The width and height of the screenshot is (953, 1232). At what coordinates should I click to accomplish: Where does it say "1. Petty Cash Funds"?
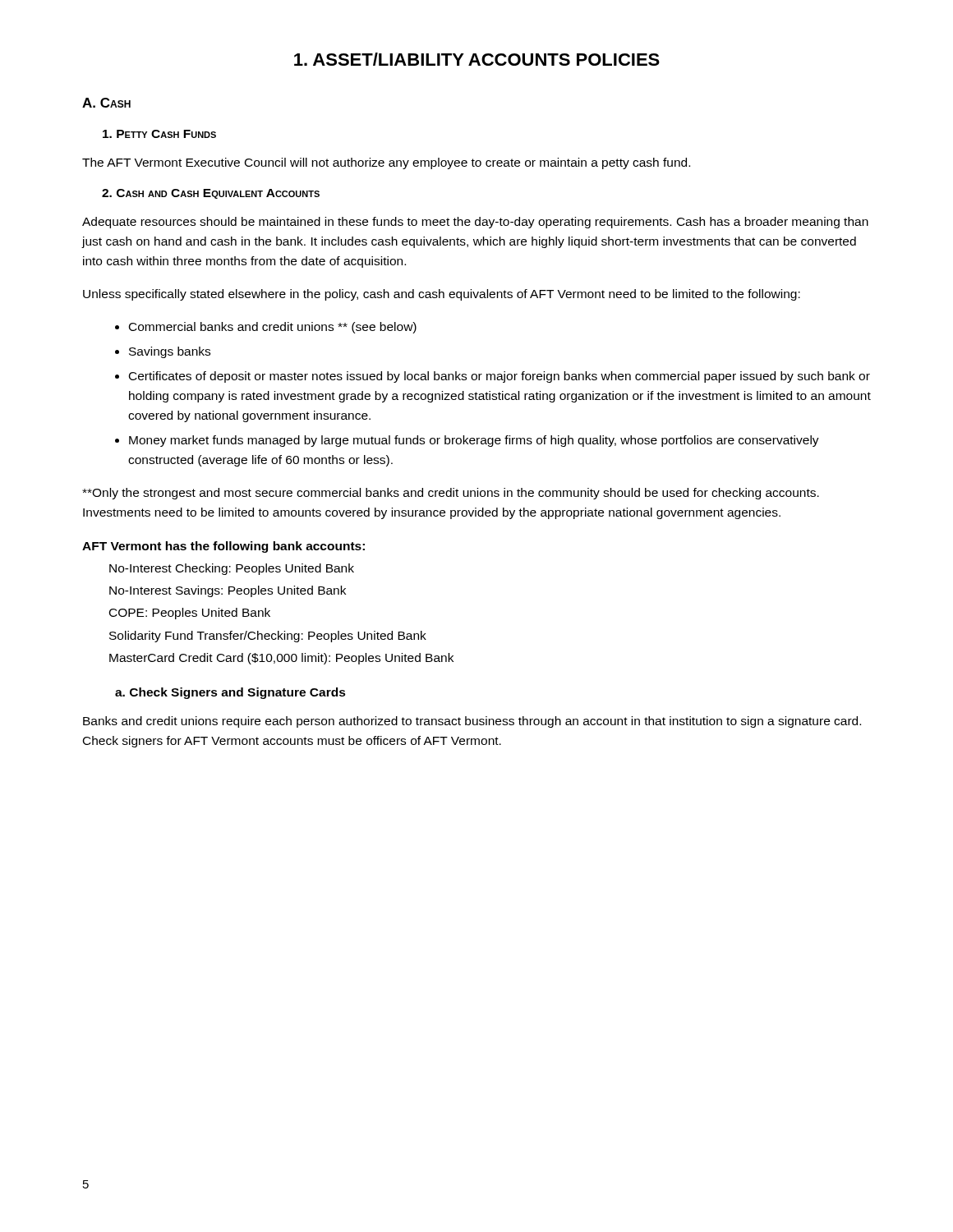click(x=159, y=134)
